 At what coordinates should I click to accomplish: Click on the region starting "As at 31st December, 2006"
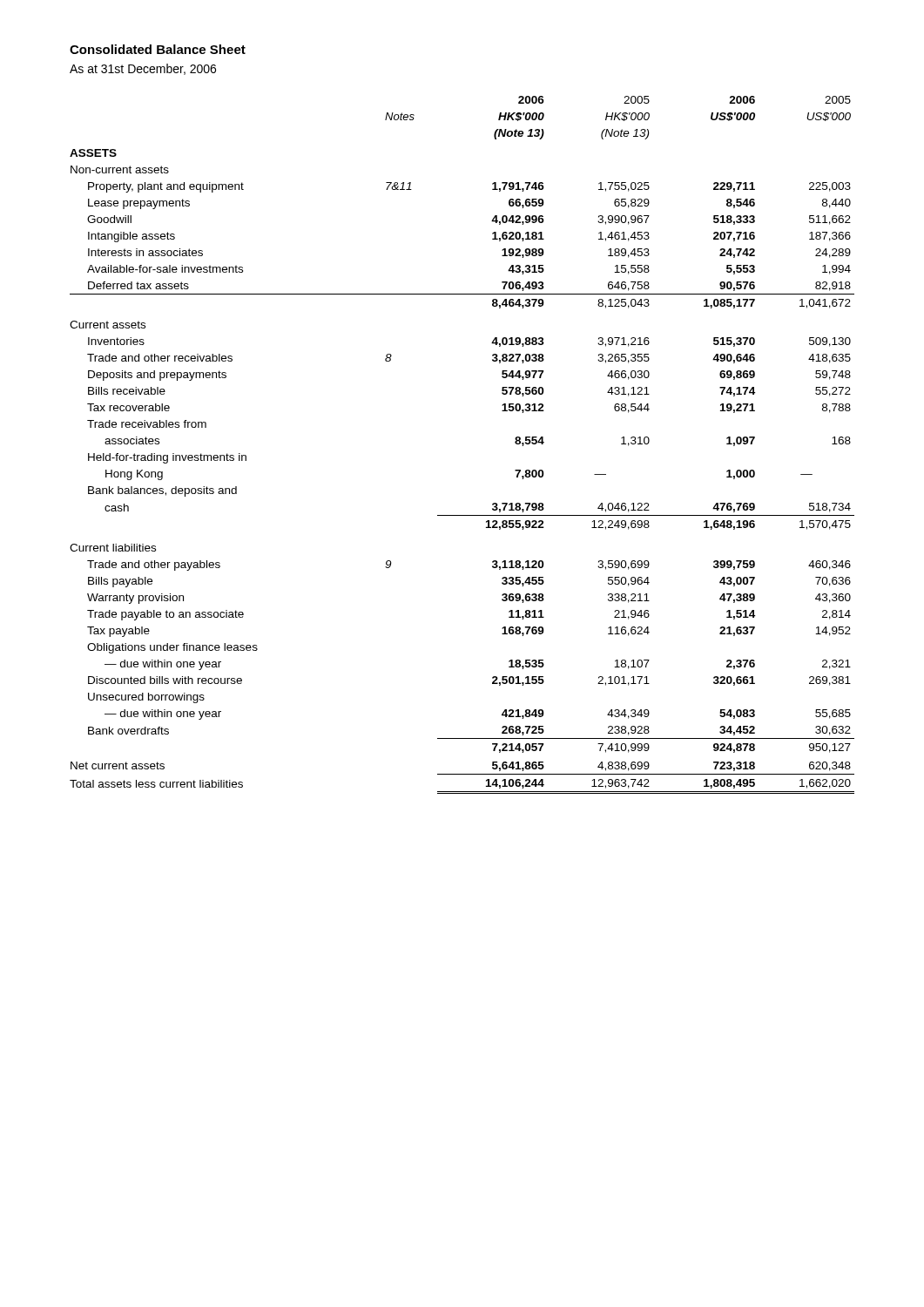coord(143,69)
